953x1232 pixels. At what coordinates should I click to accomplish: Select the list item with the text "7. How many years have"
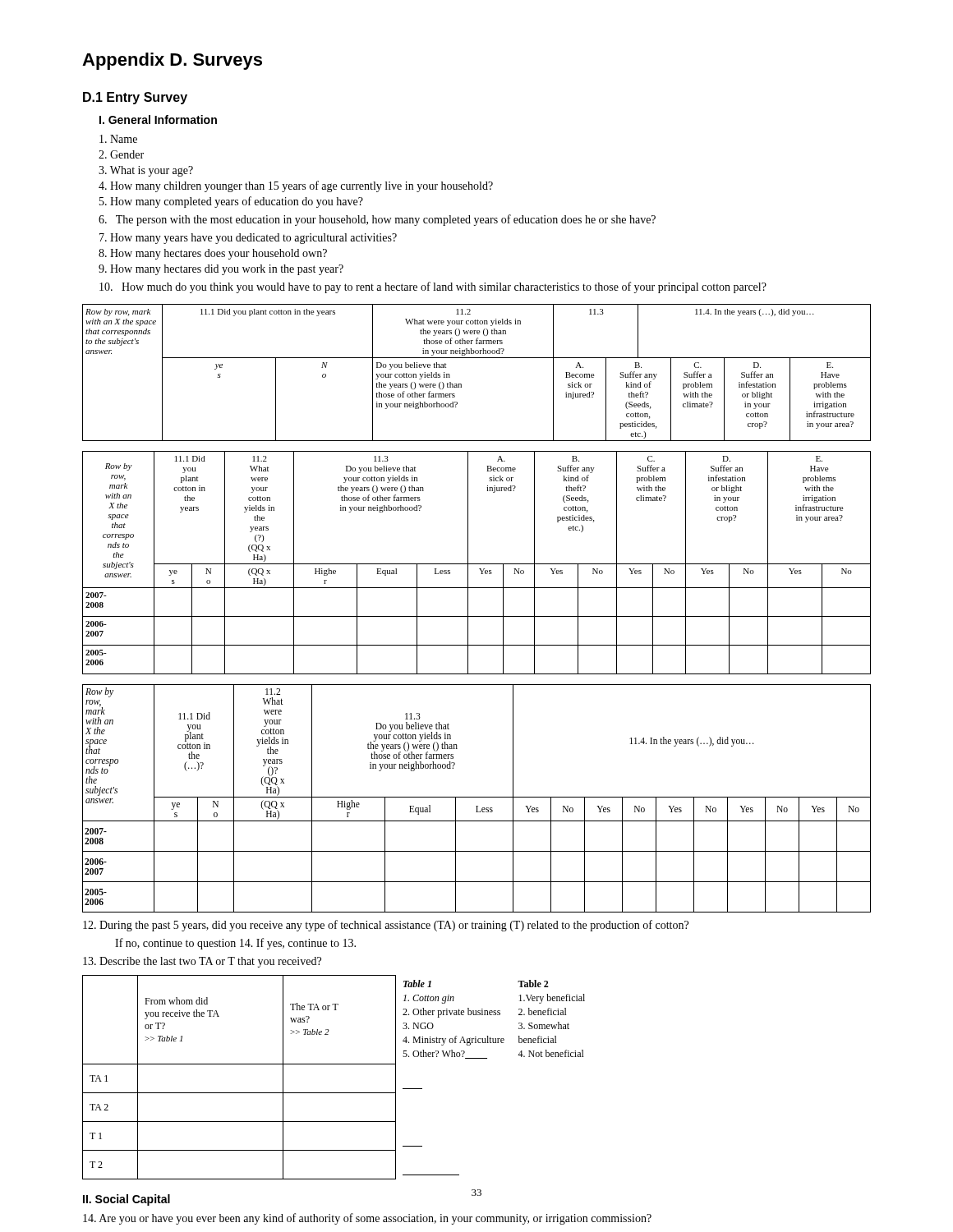[x=248, y=238]
